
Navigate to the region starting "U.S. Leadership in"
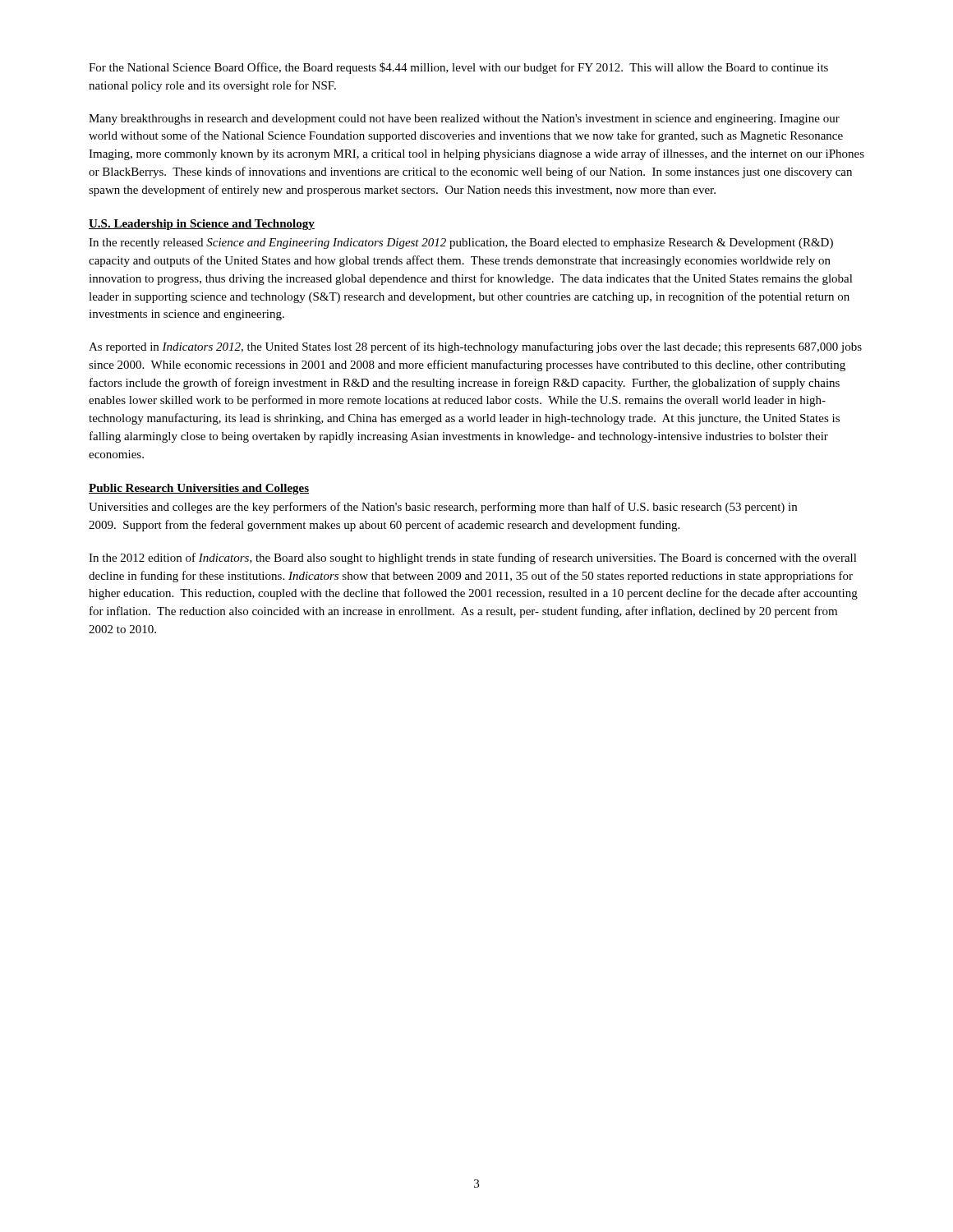(202, 224)
